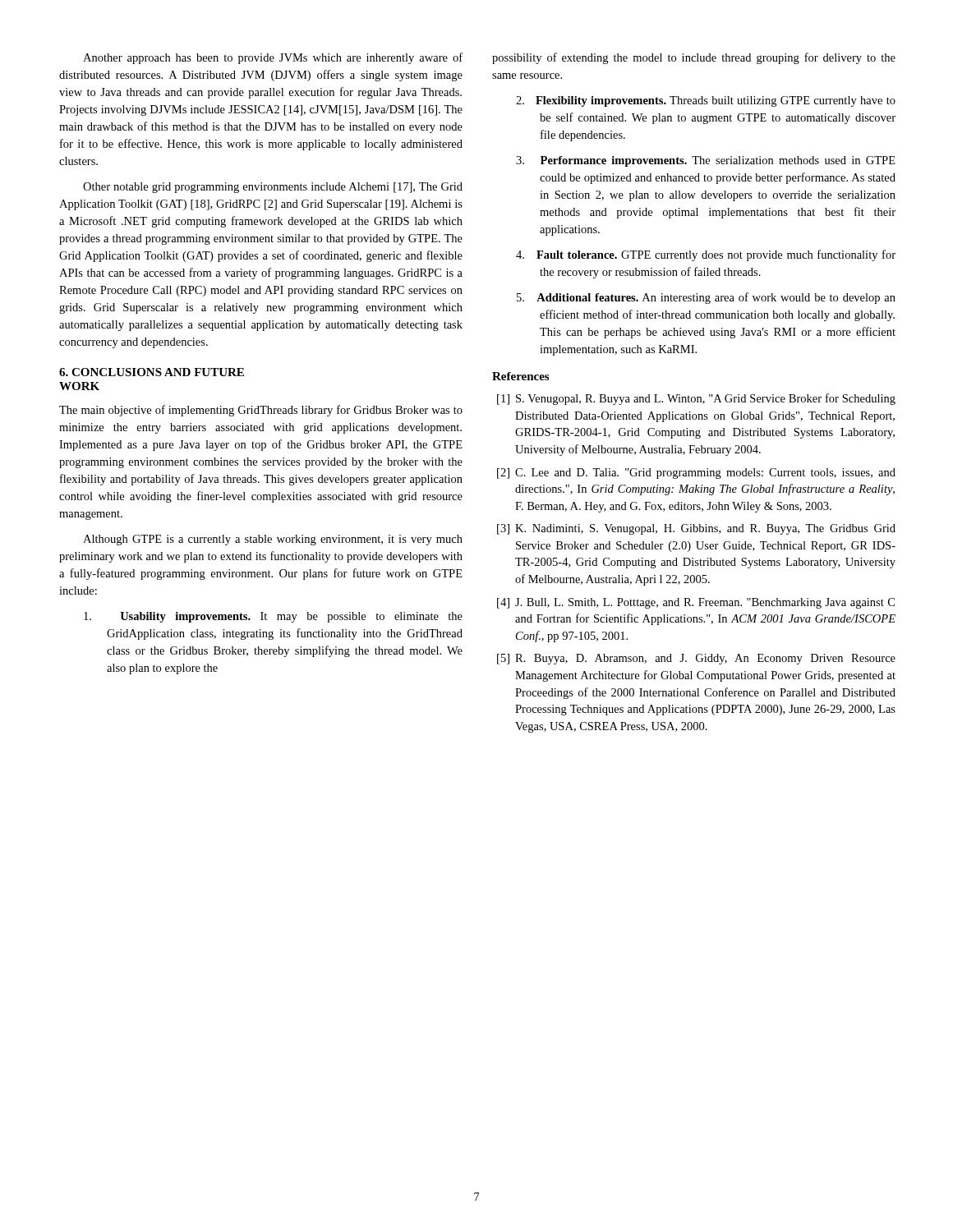Locate the passage starting "possibility of extending the model"

pos(694,67)
